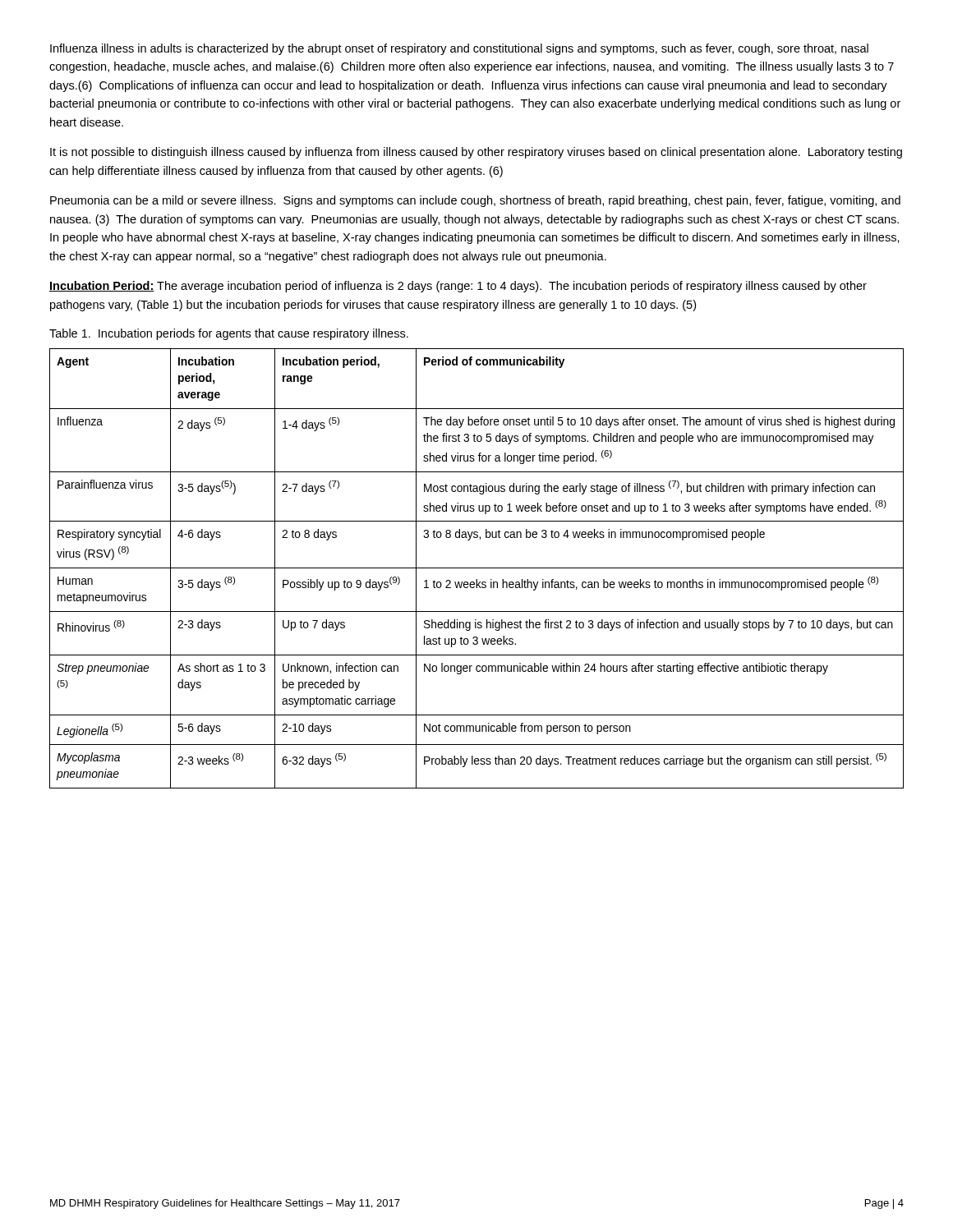The image size is (953, 1232).
Task: Select the text block that says "It is not possible to distinguish illness"
Action: pos(476,161)
